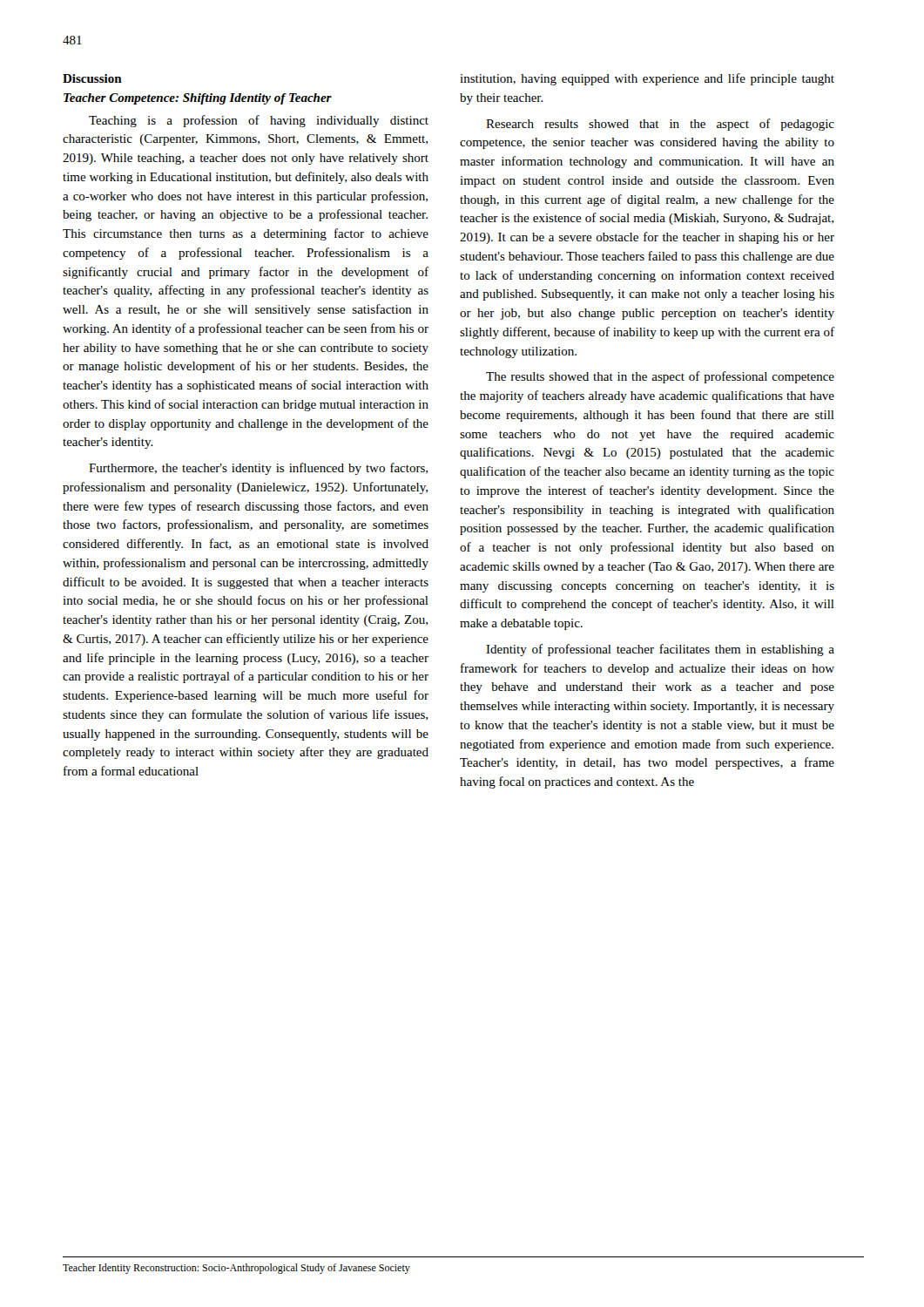Where is the passage that starts "institution, having equipped"?
924x1307 pixels.
click(x=647, y=89)
